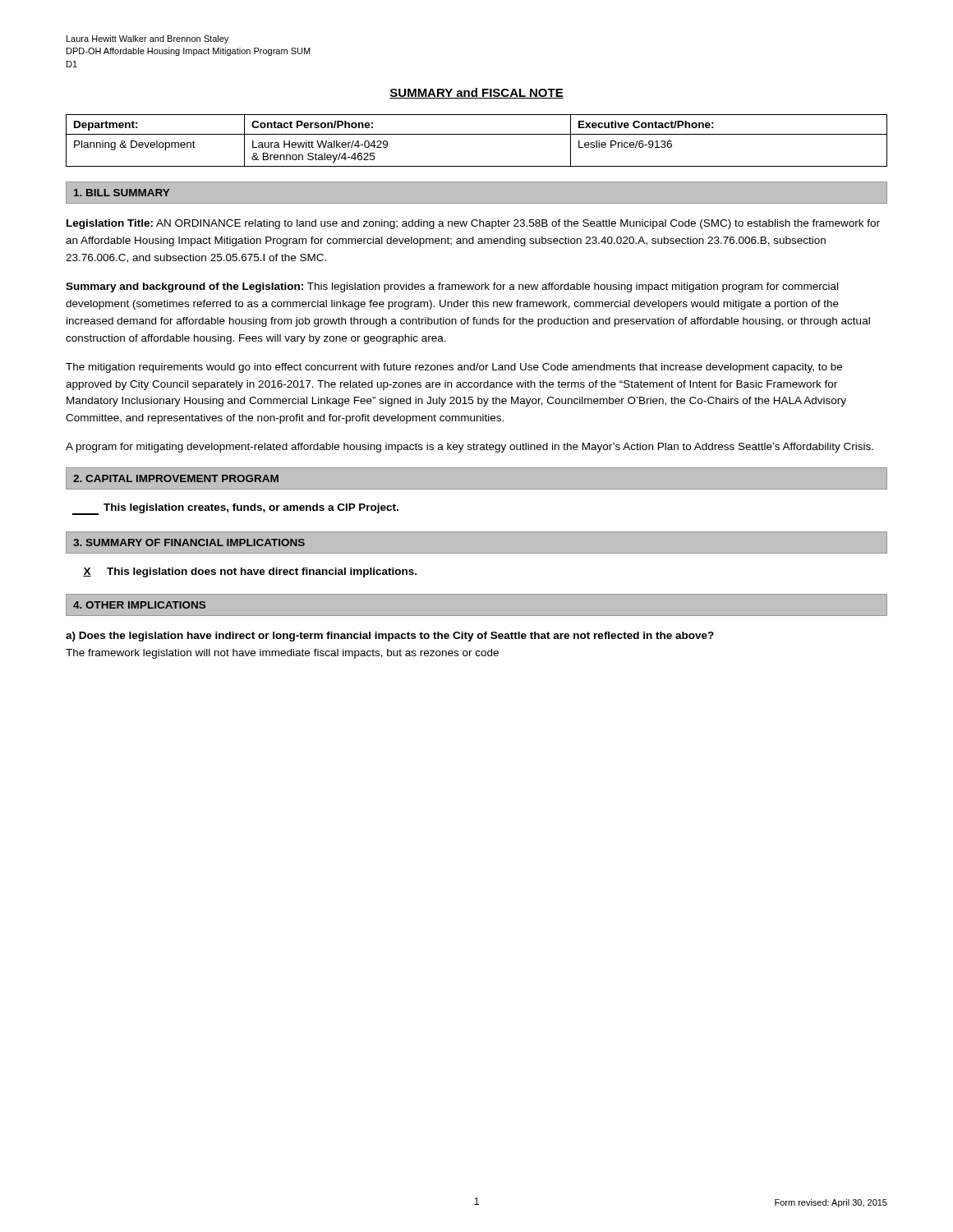Select the section header containing "2. CAPITAL IMPROVEMENT PROGRAM"
This screenshot has height=1232, width=953.
click(x=176, y=479)
